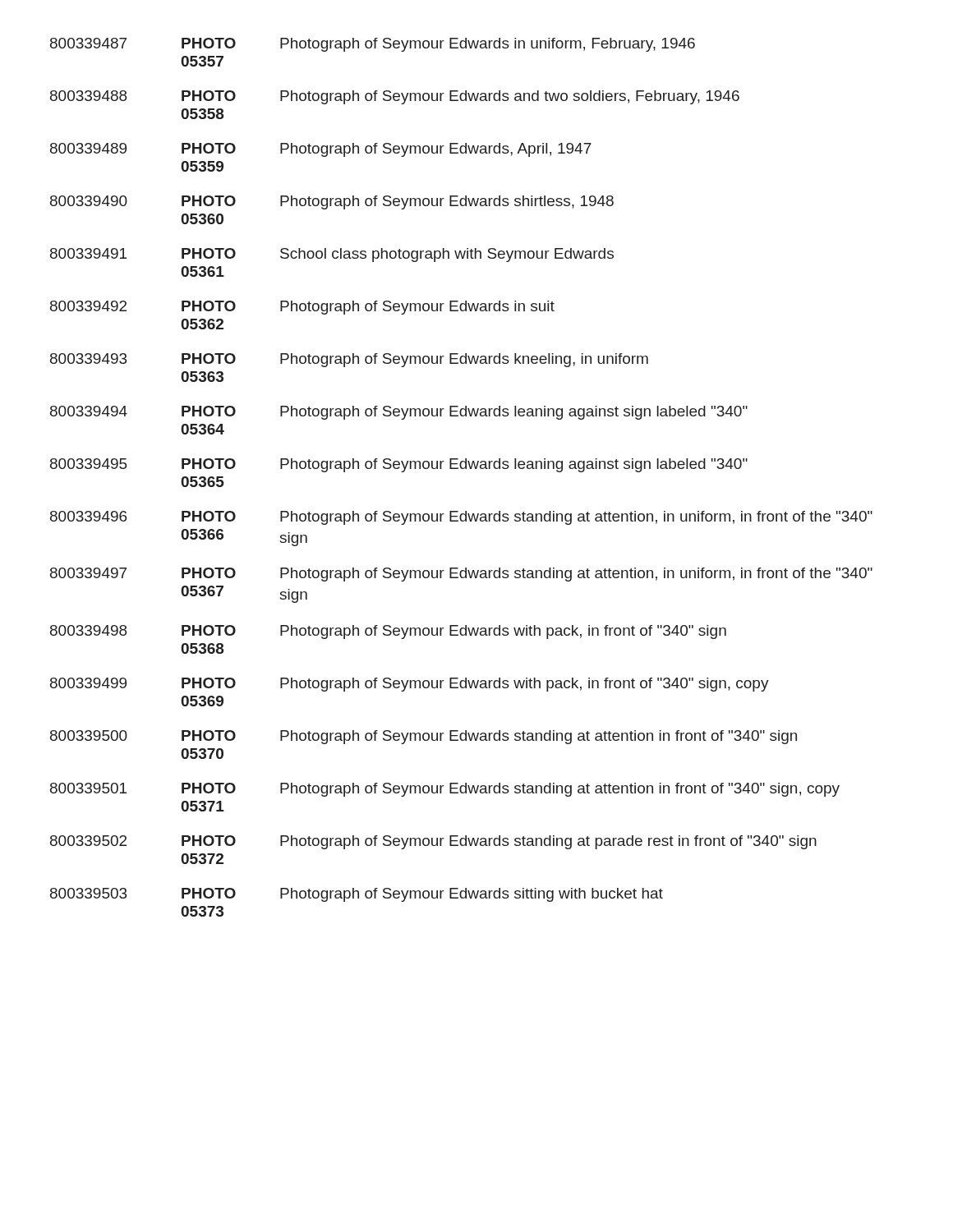Navigate to the text block starting "800339487 PHOTO05357 Photograph of Seymour"
Image resolution: width=953 pixels, height=1232 pixels.
tap(476, 52)
